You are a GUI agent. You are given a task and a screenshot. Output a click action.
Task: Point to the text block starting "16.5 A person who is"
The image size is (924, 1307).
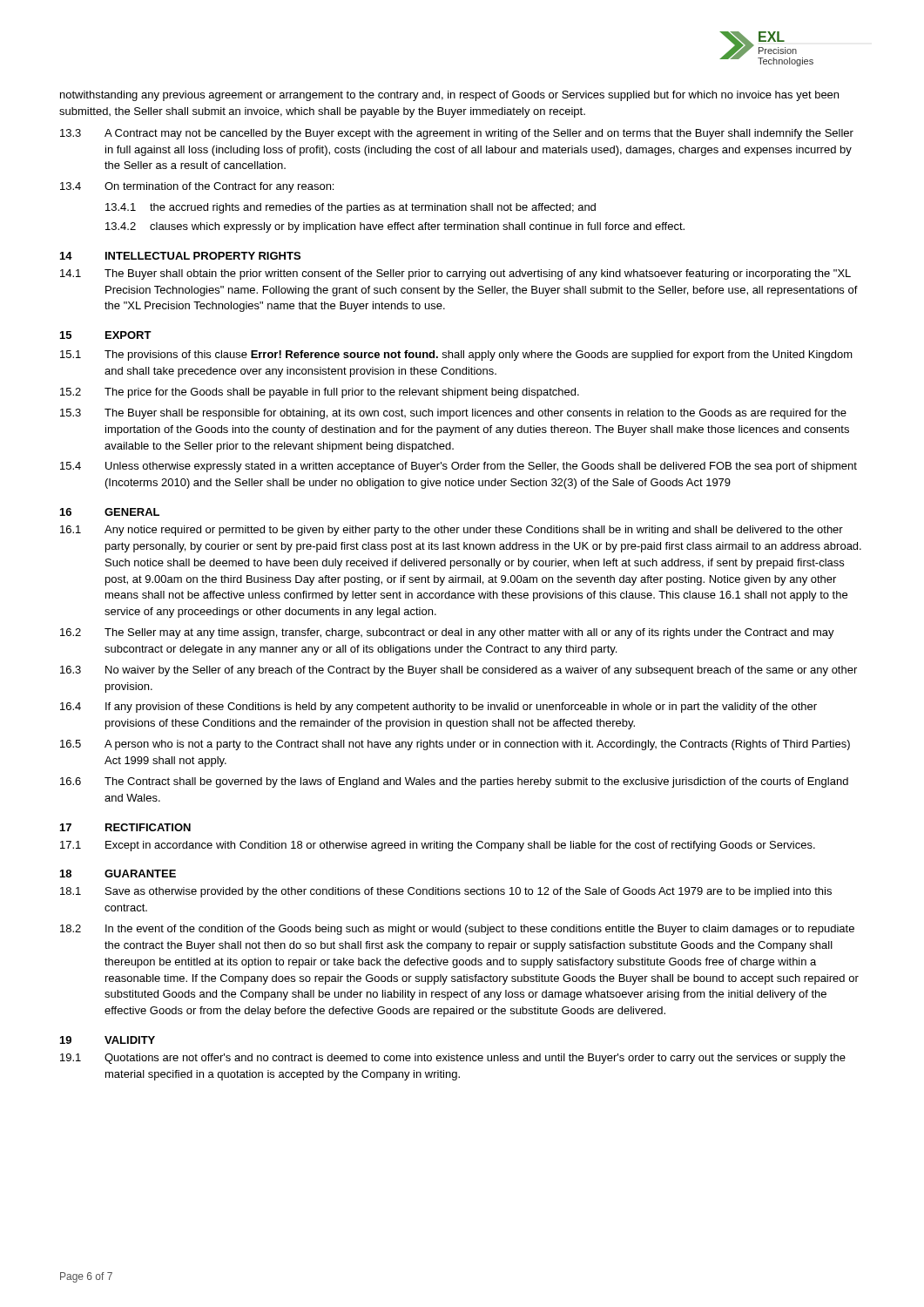[x=462, y=753]
